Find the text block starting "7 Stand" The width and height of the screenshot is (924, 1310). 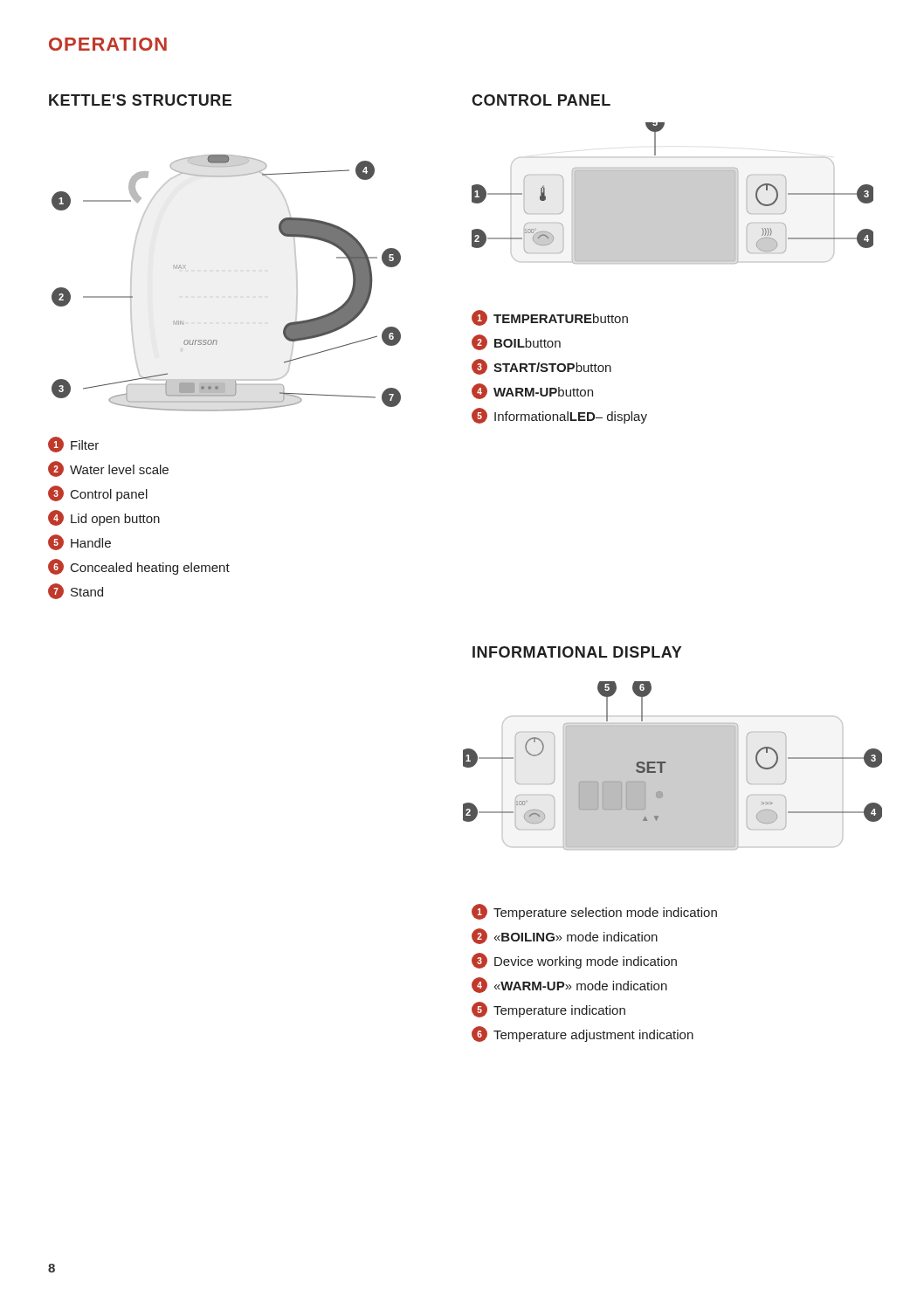76,591
